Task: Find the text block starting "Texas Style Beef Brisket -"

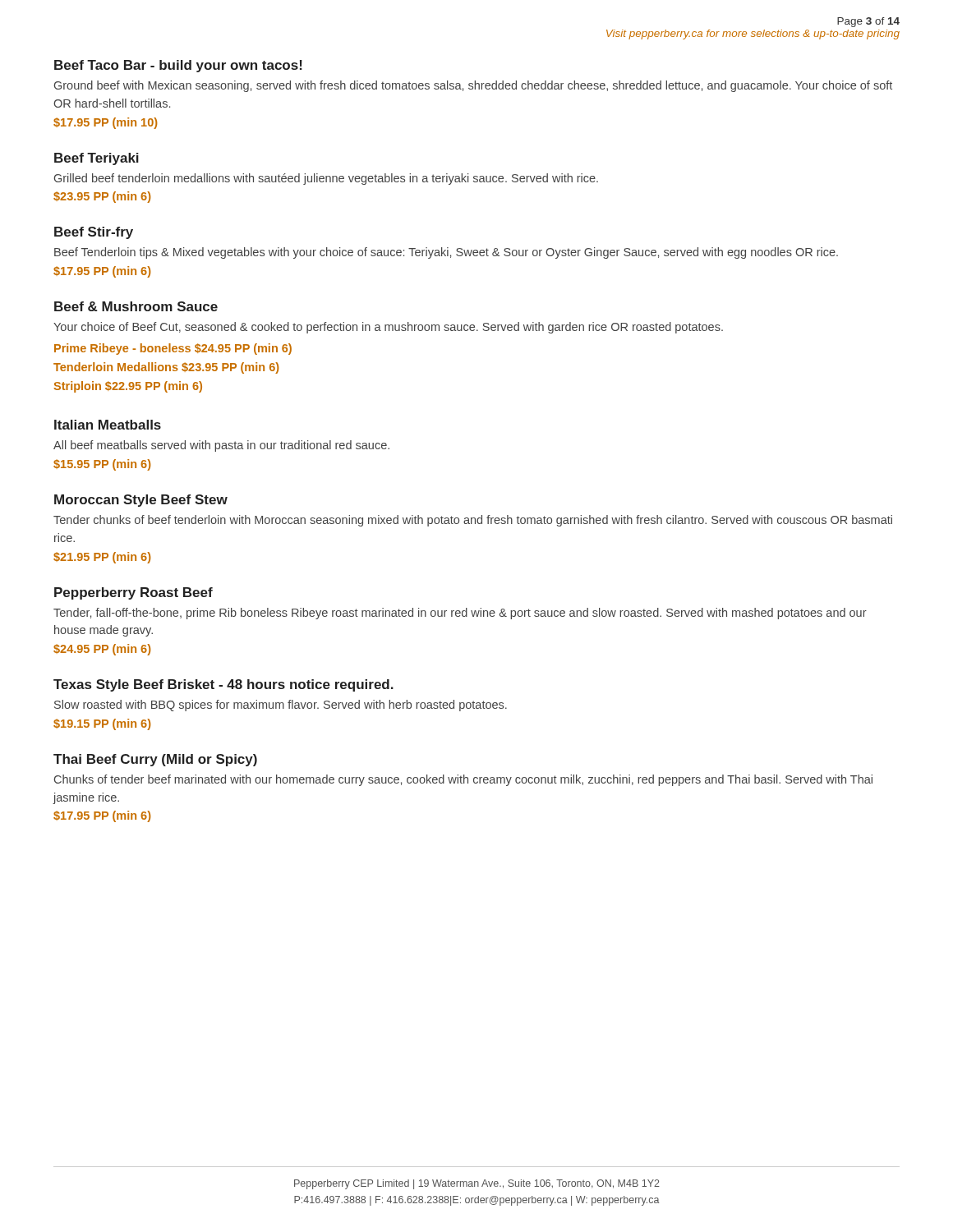Action: [224, 685]
